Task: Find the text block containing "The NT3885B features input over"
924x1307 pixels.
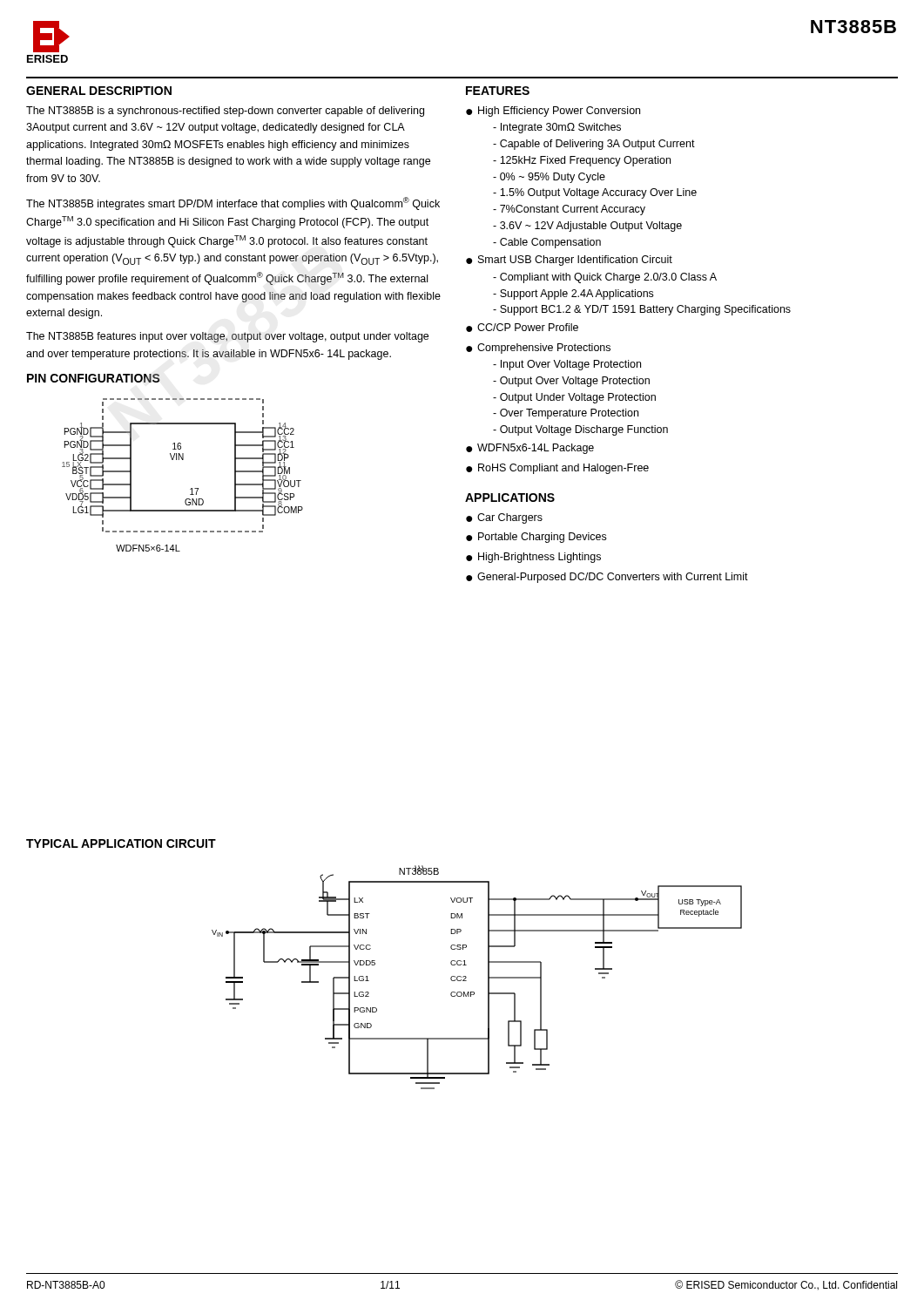Action: click(228, 345)
